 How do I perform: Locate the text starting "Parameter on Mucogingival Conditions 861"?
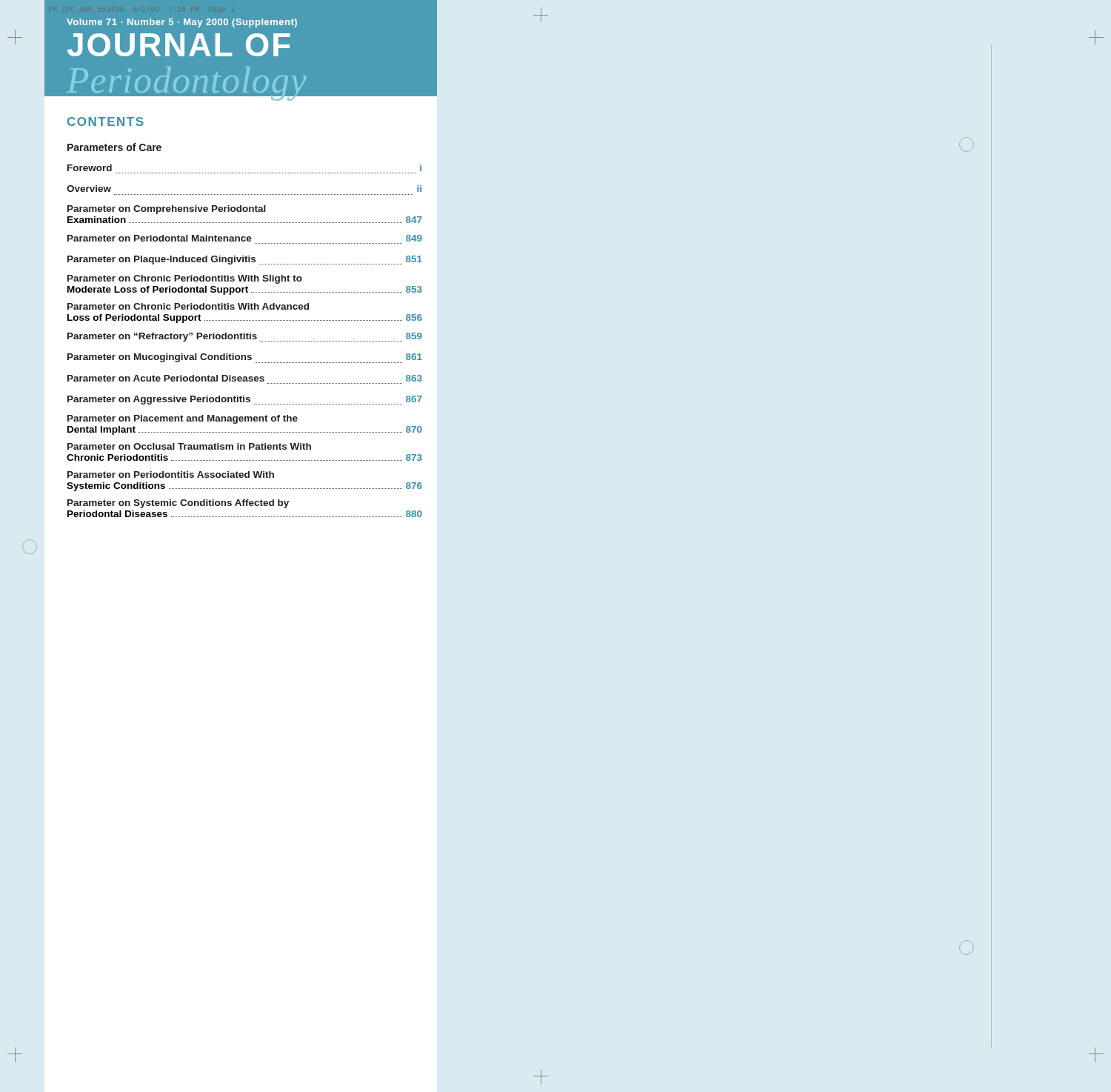(x=244, y=357)
